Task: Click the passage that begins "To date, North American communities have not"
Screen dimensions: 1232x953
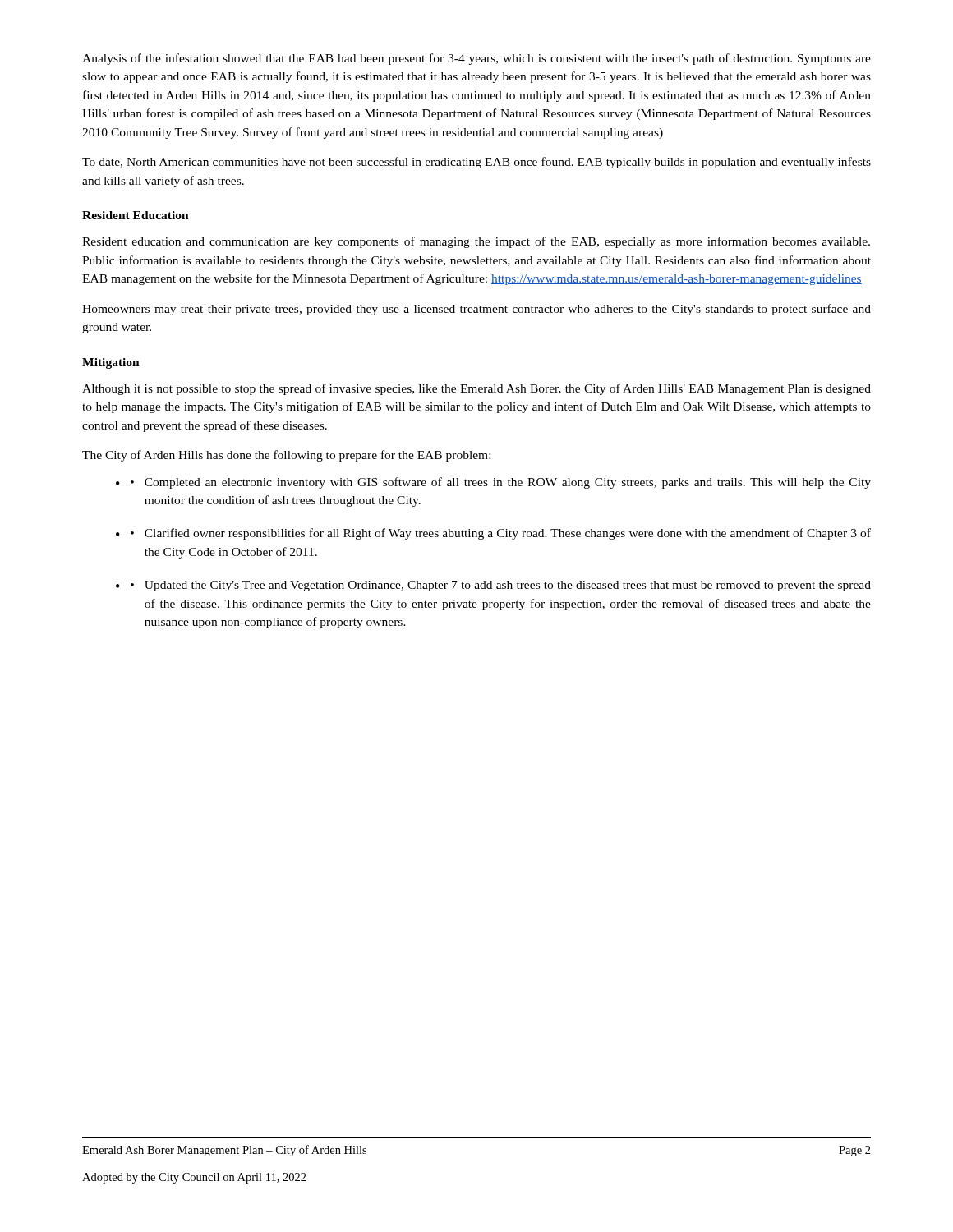Action: [476, 171]
